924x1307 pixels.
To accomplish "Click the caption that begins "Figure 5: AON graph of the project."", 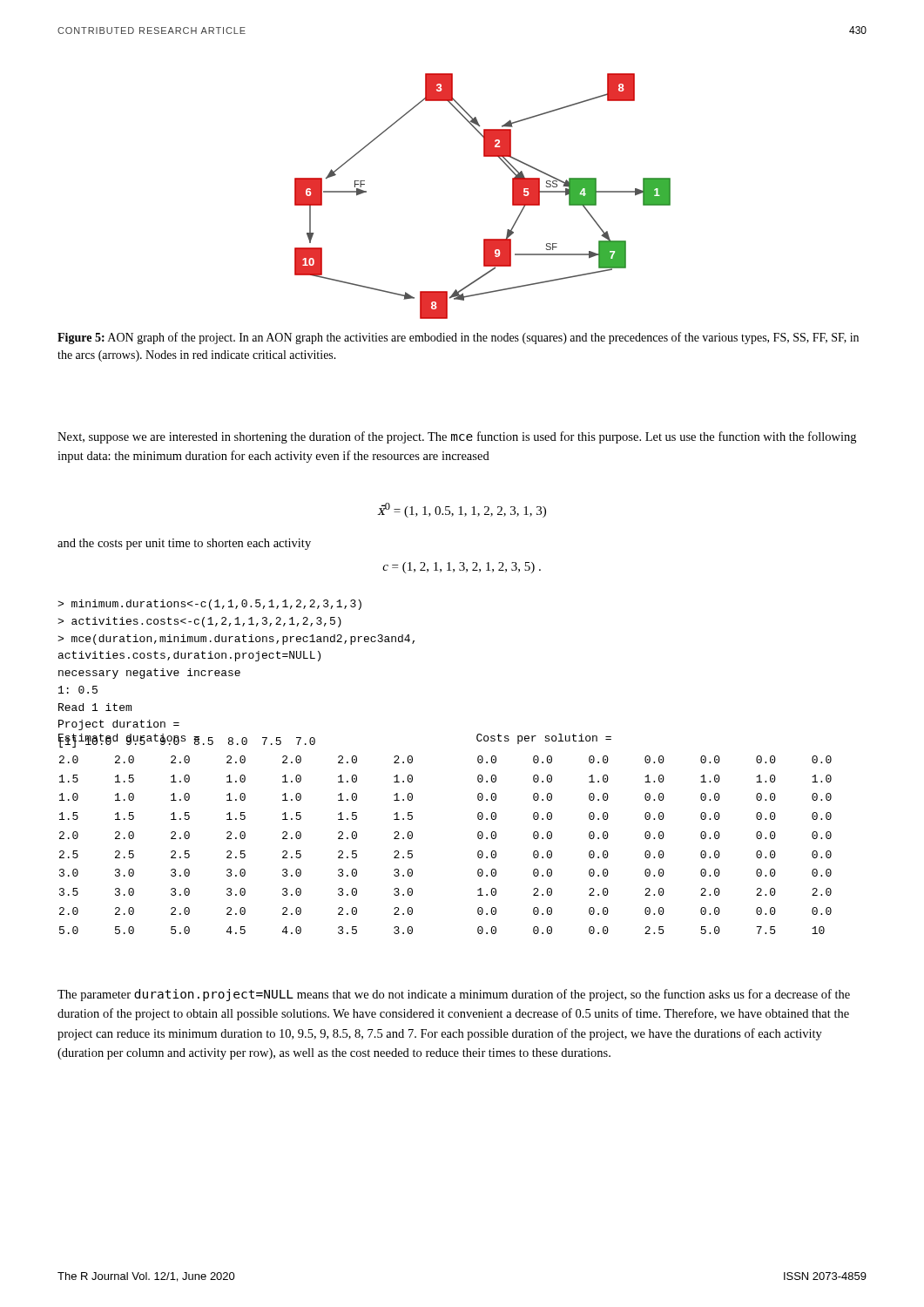I will 458,346.
